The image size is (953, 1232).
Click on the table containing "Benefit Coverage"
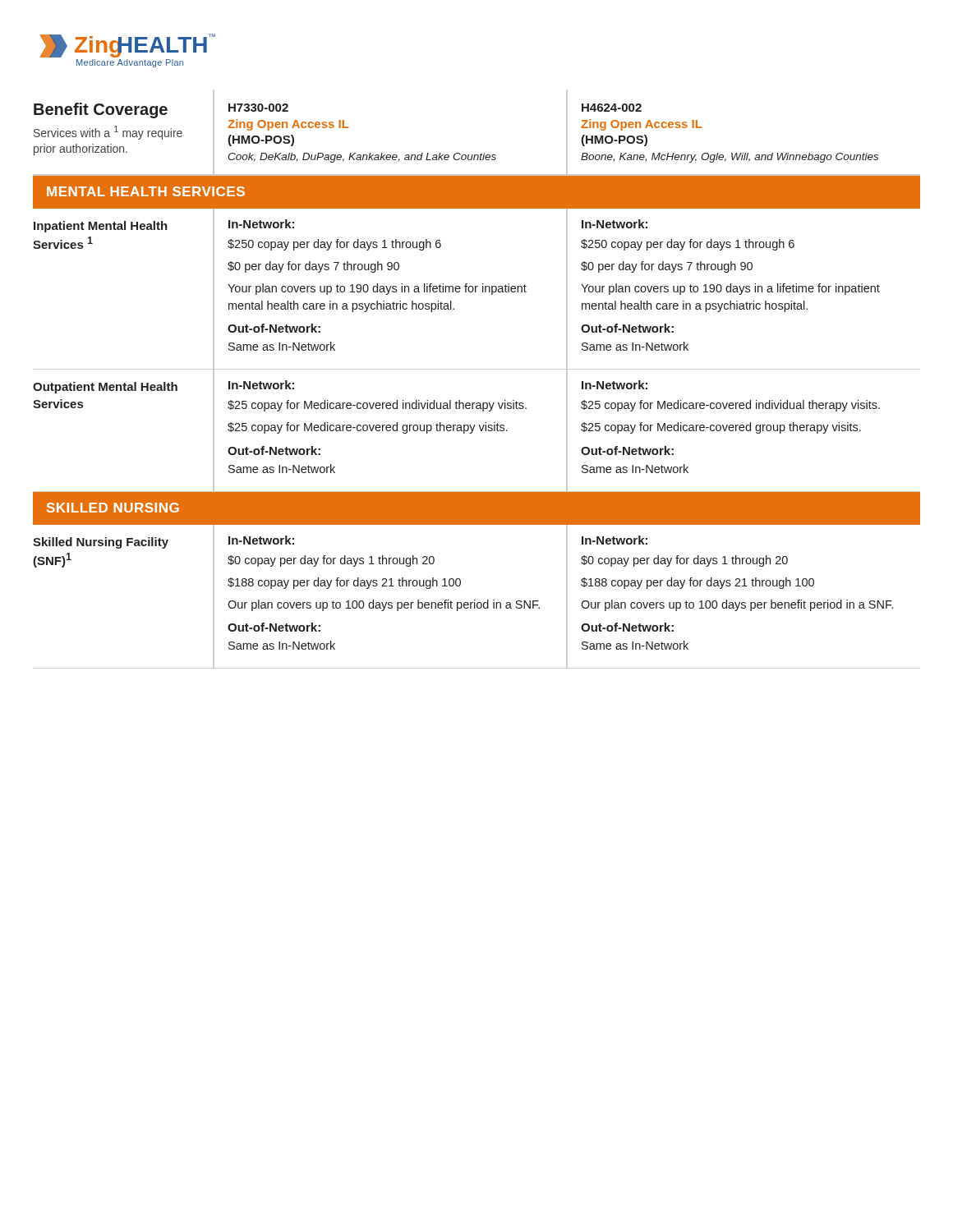pos(476,379)
